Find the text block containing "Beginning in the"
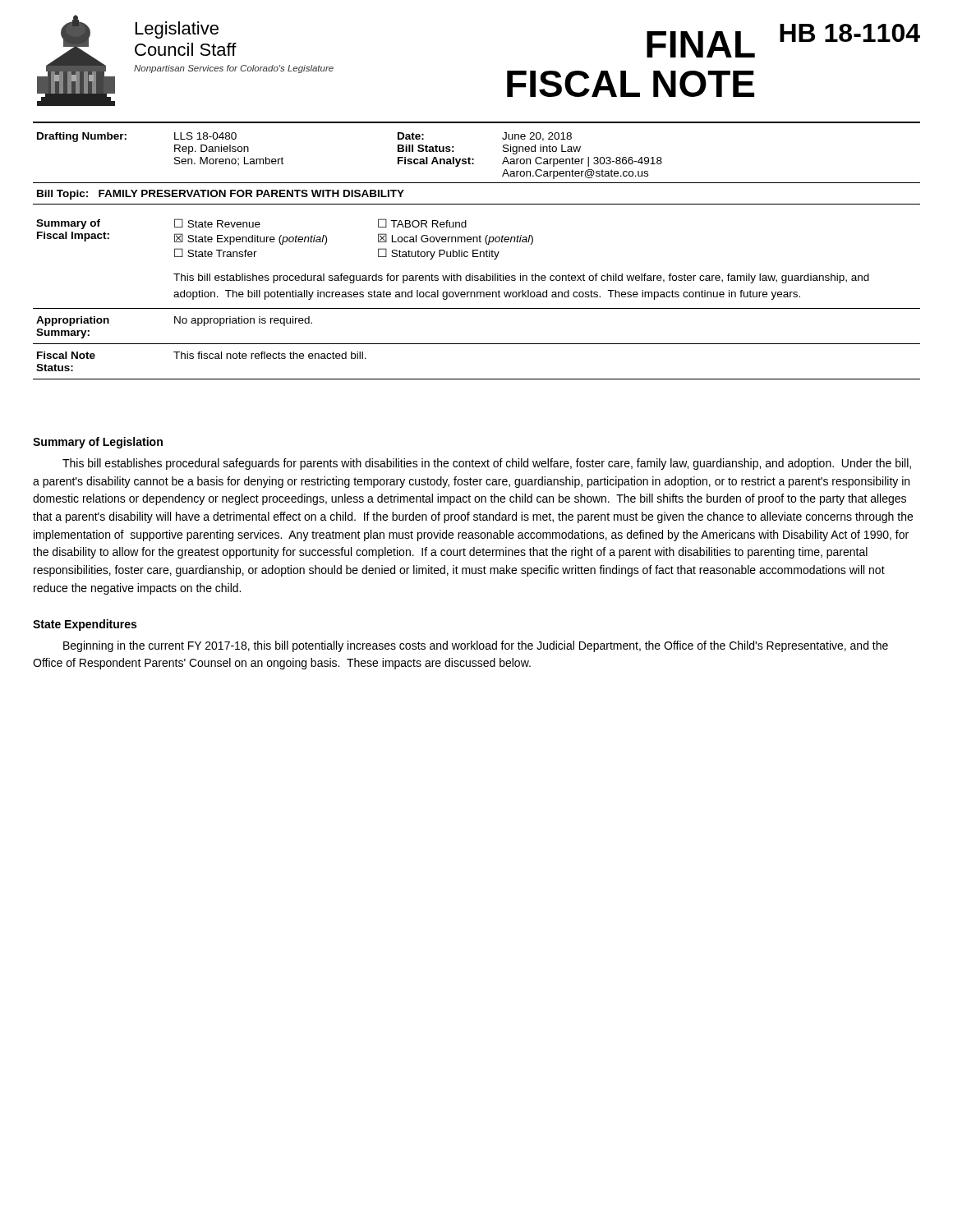Image resolution: width=953 pixels, height=1232 pixels. click(461, 654)
